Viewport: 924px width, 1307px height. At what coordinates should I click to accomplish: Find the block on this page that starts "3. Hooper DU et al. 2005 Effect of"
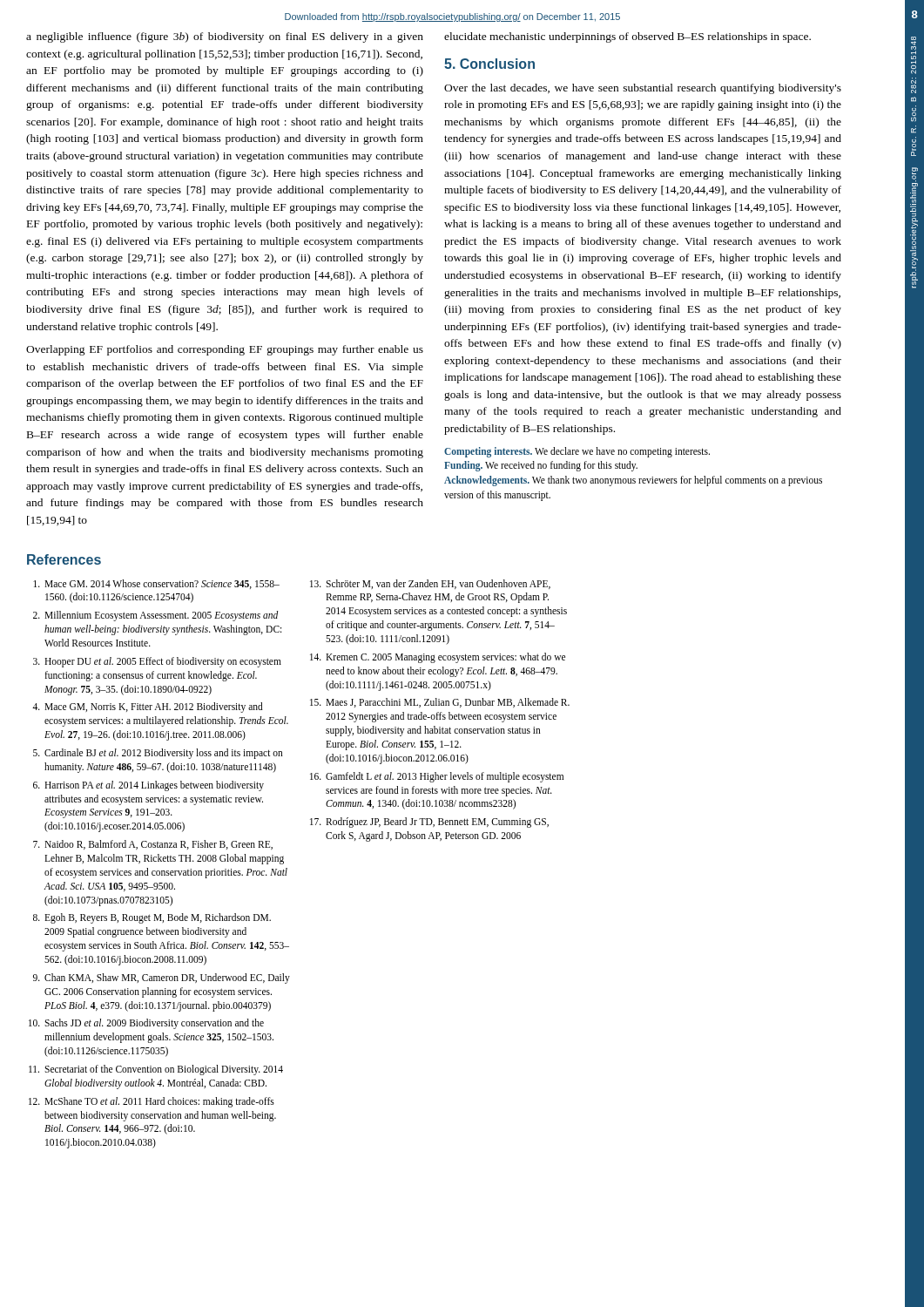point(158,676)
